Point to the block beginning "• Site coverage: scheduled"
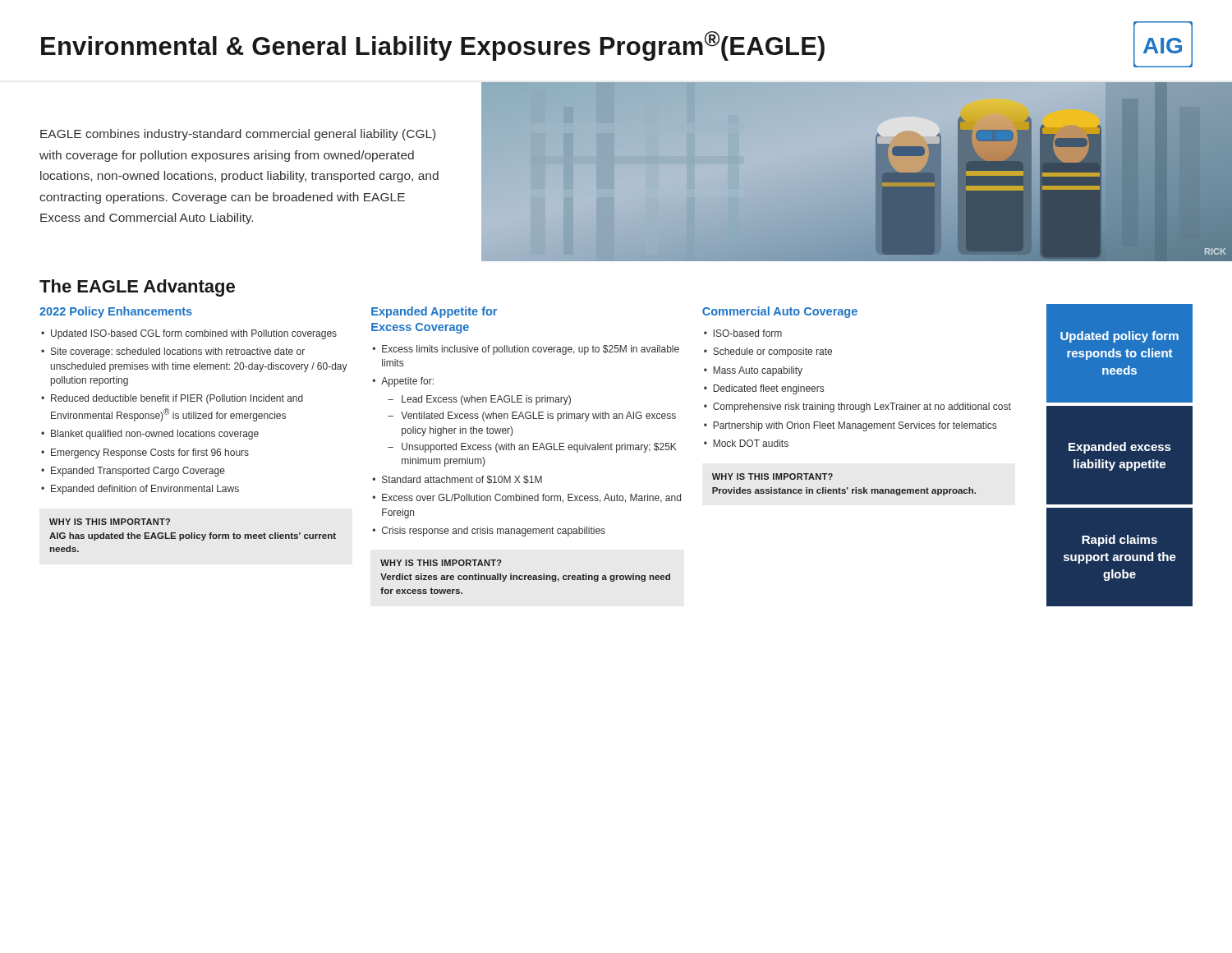This screenshot has height=953, width=1232. 194,366
